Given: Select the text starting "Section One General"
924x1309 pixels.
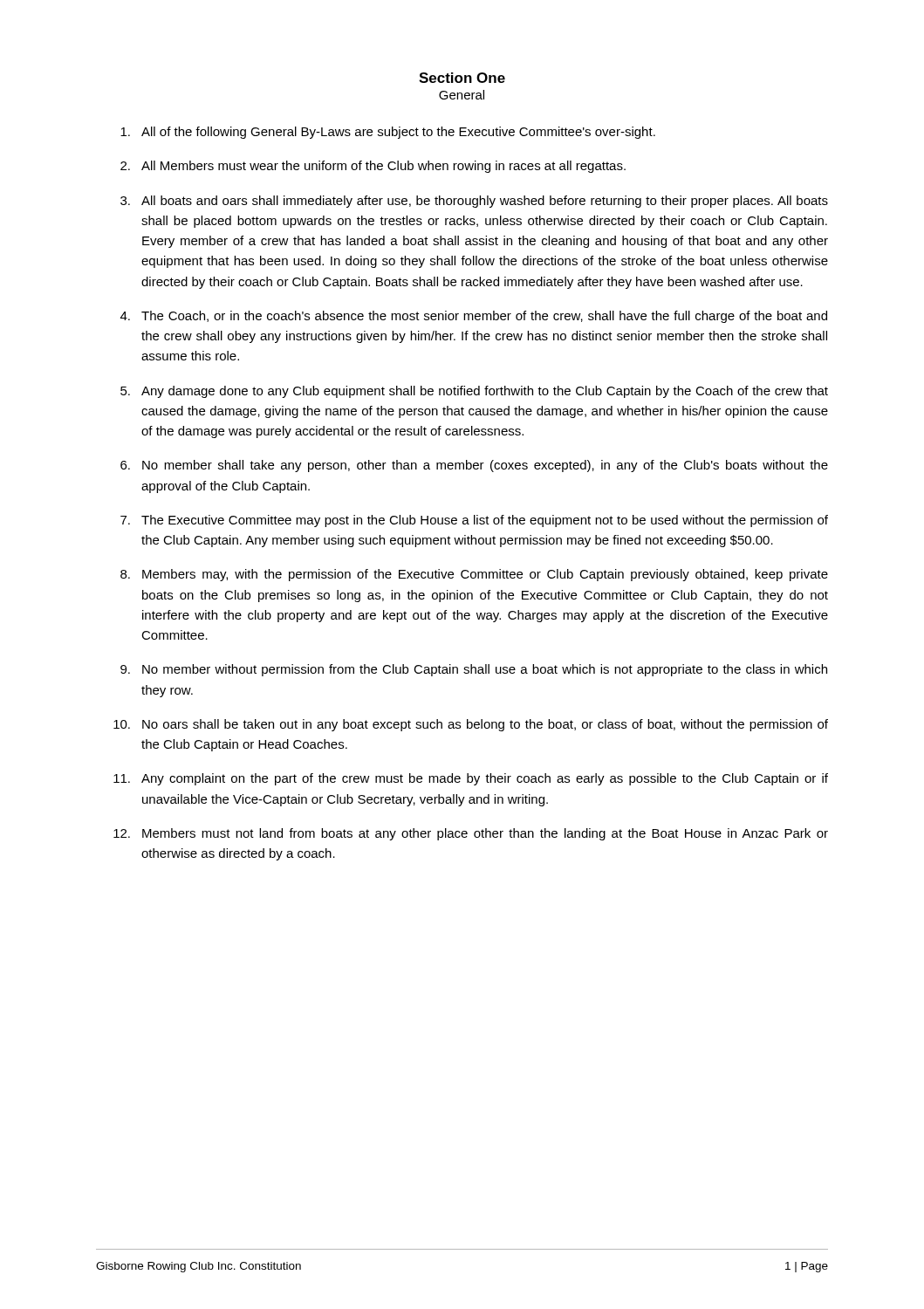Looking at the screenshot, I should 462,86.
